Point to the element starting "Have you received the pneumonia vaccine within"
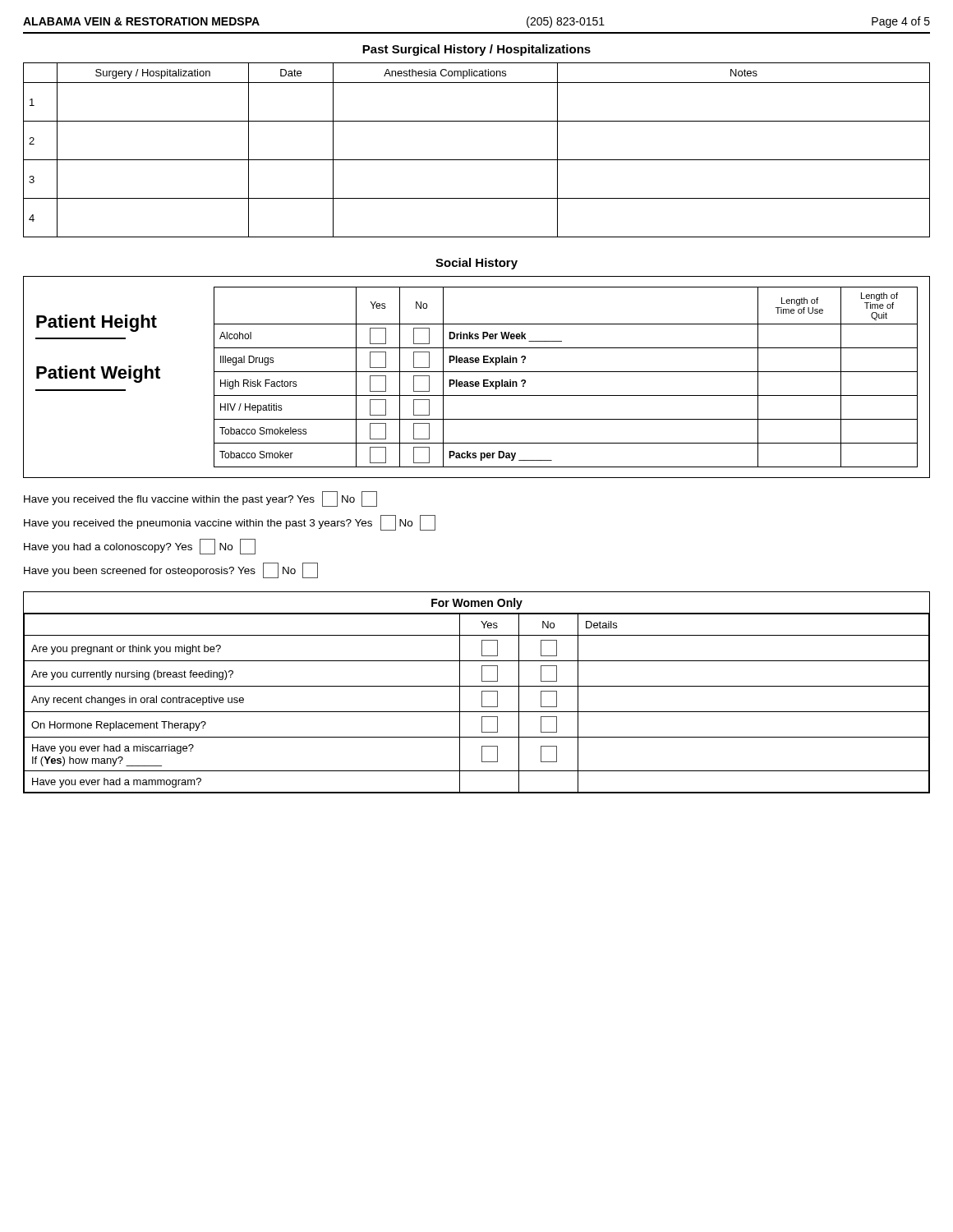 click(229, 523)
